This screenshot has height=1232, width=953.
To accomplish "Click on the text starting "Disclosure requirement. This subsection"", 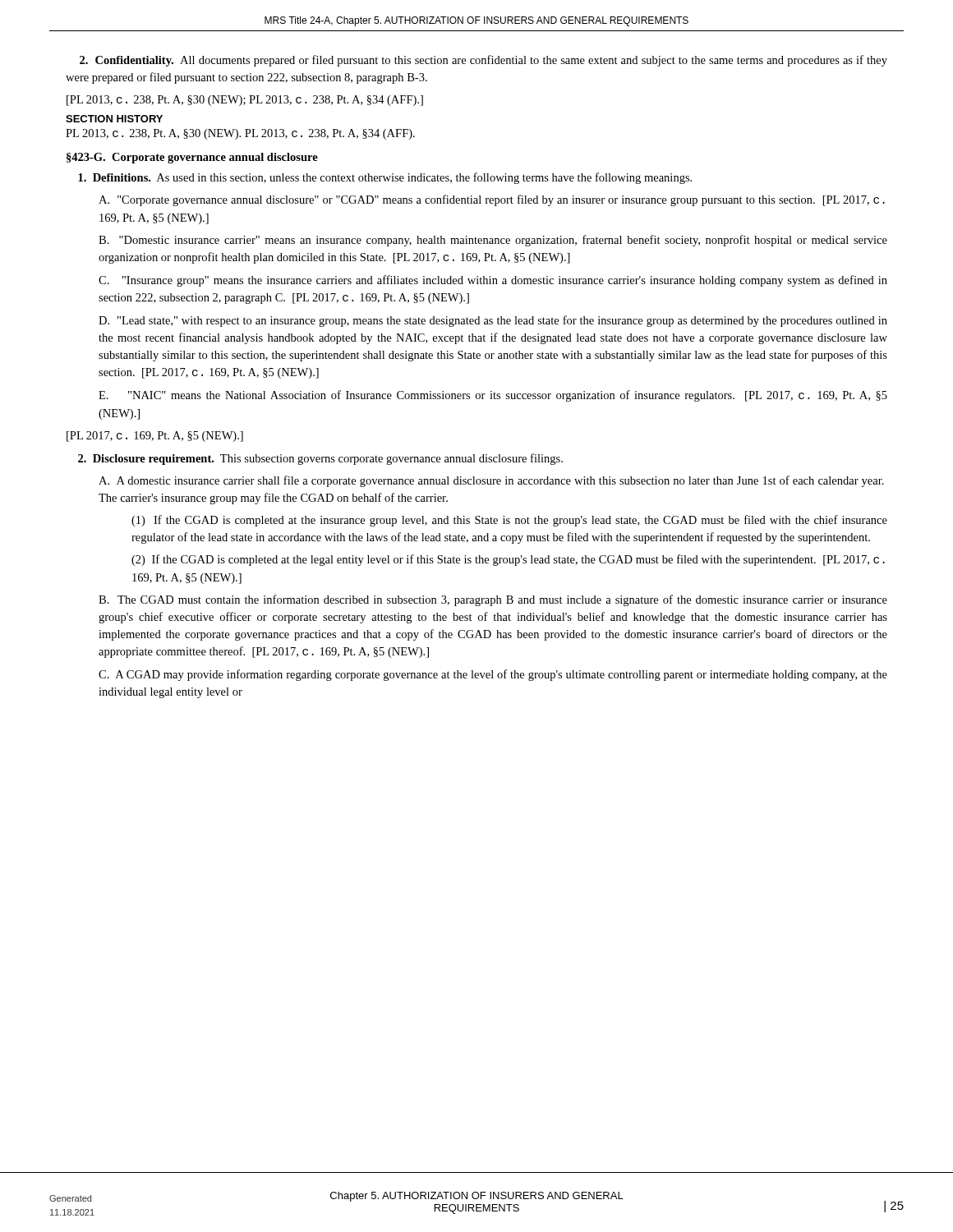I will tap(315, 459).
